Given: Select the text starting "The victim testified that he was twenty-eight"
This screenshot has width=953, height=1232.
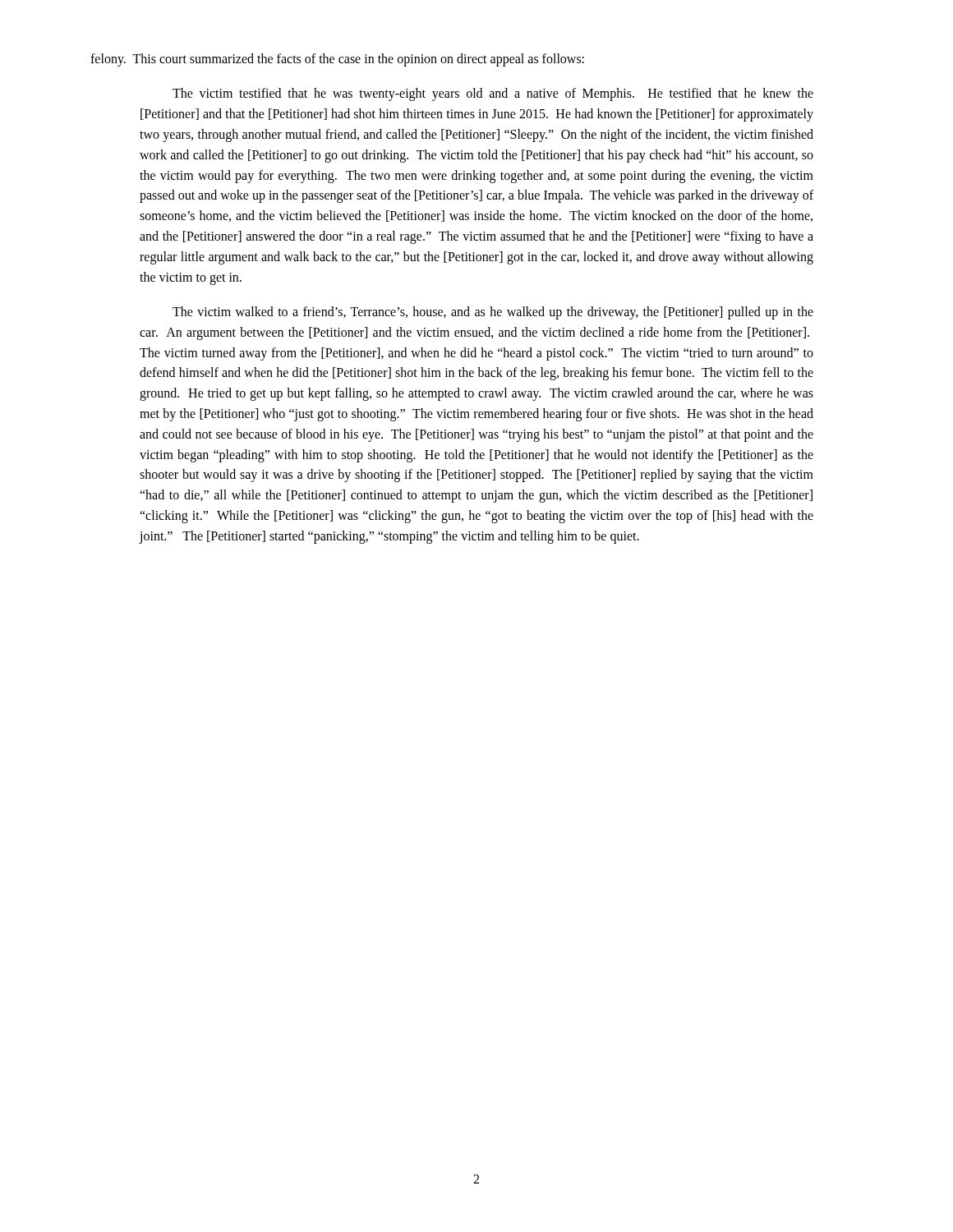Looking at the screenshot, I should click(x=476, y=186).
